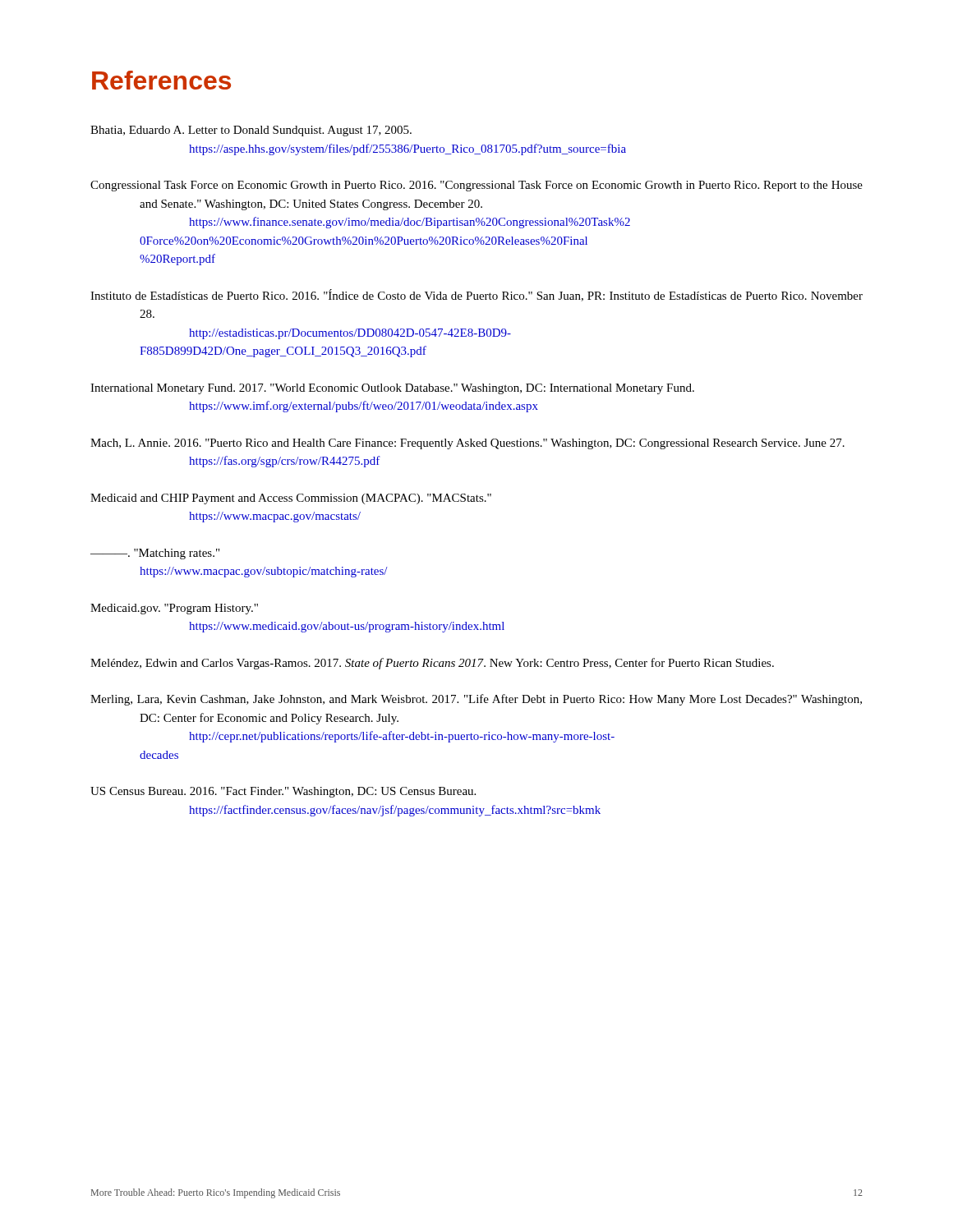This screenshot has width=953, height=1232.
Task: Find the list item with the text "———. "Matching rates.""
Action: [x=155, y=554]
